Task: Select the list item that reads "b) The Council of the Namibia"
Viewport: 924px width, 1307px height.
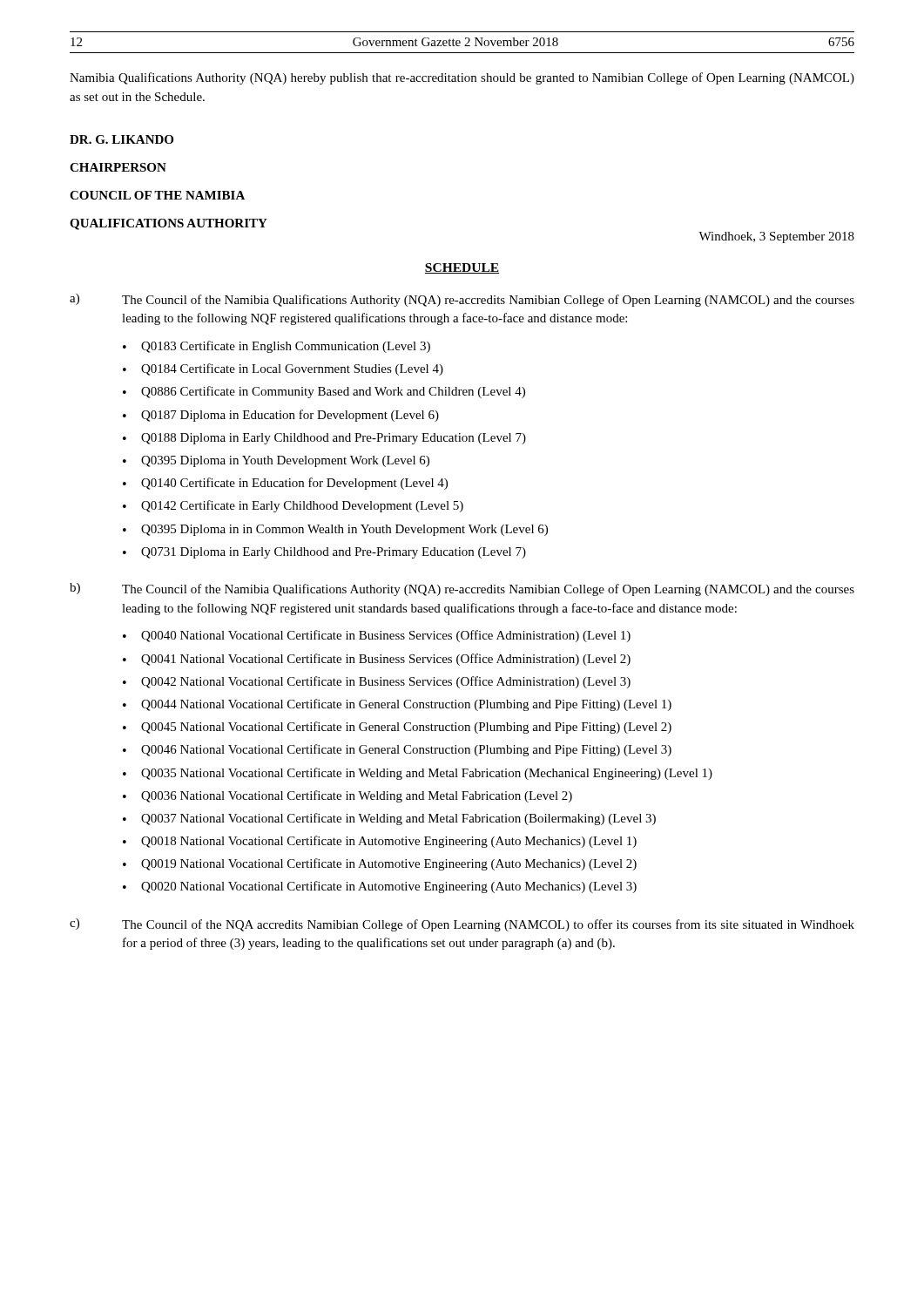Action: coord(462,743)
